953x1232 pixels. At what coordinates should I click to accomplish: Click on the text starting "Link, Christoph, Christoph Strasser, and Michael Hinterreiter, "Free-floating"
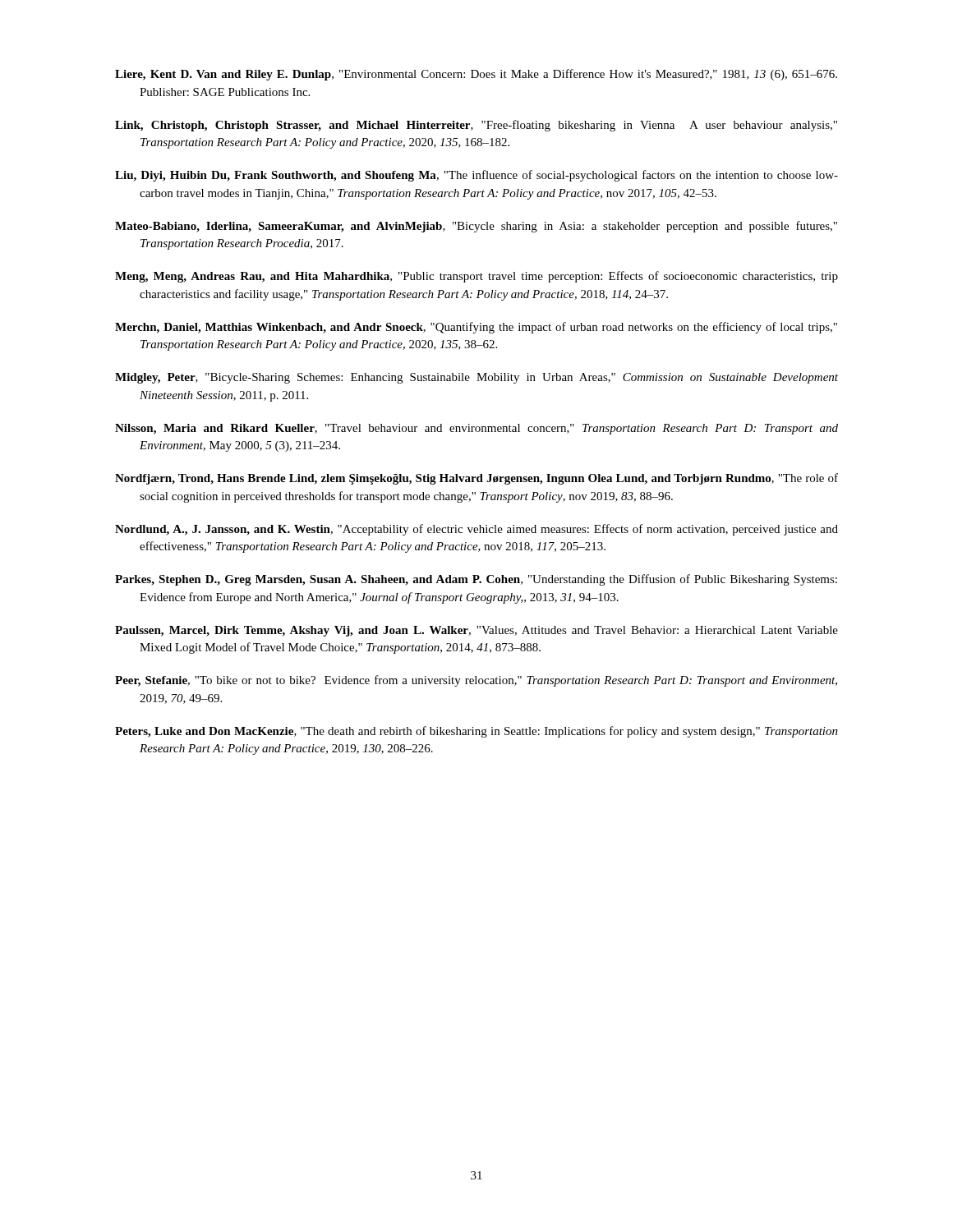[x=476, y=133]
